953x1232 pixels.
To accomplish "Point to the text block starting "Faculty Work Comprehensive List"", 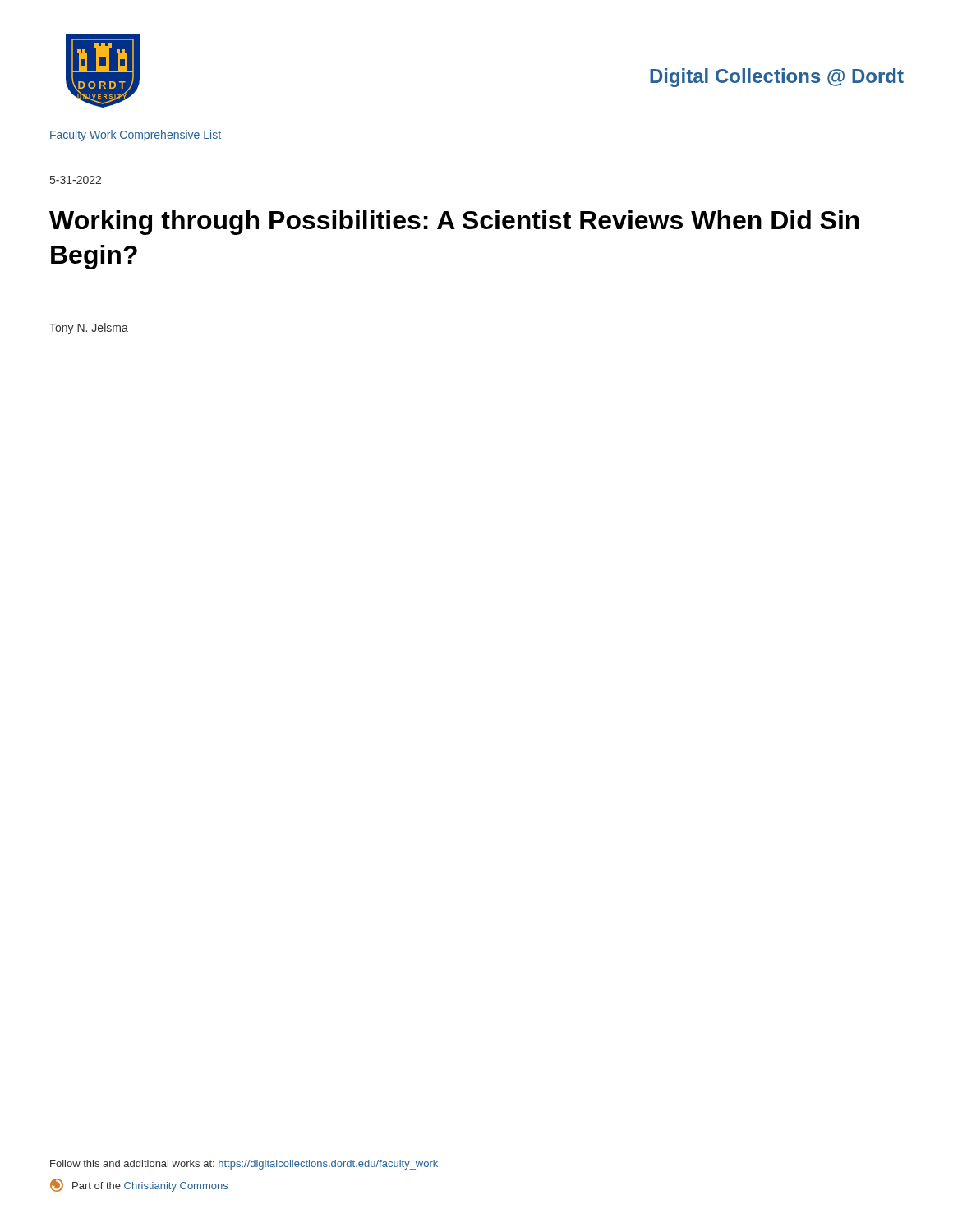I will [x=135, y=135].
